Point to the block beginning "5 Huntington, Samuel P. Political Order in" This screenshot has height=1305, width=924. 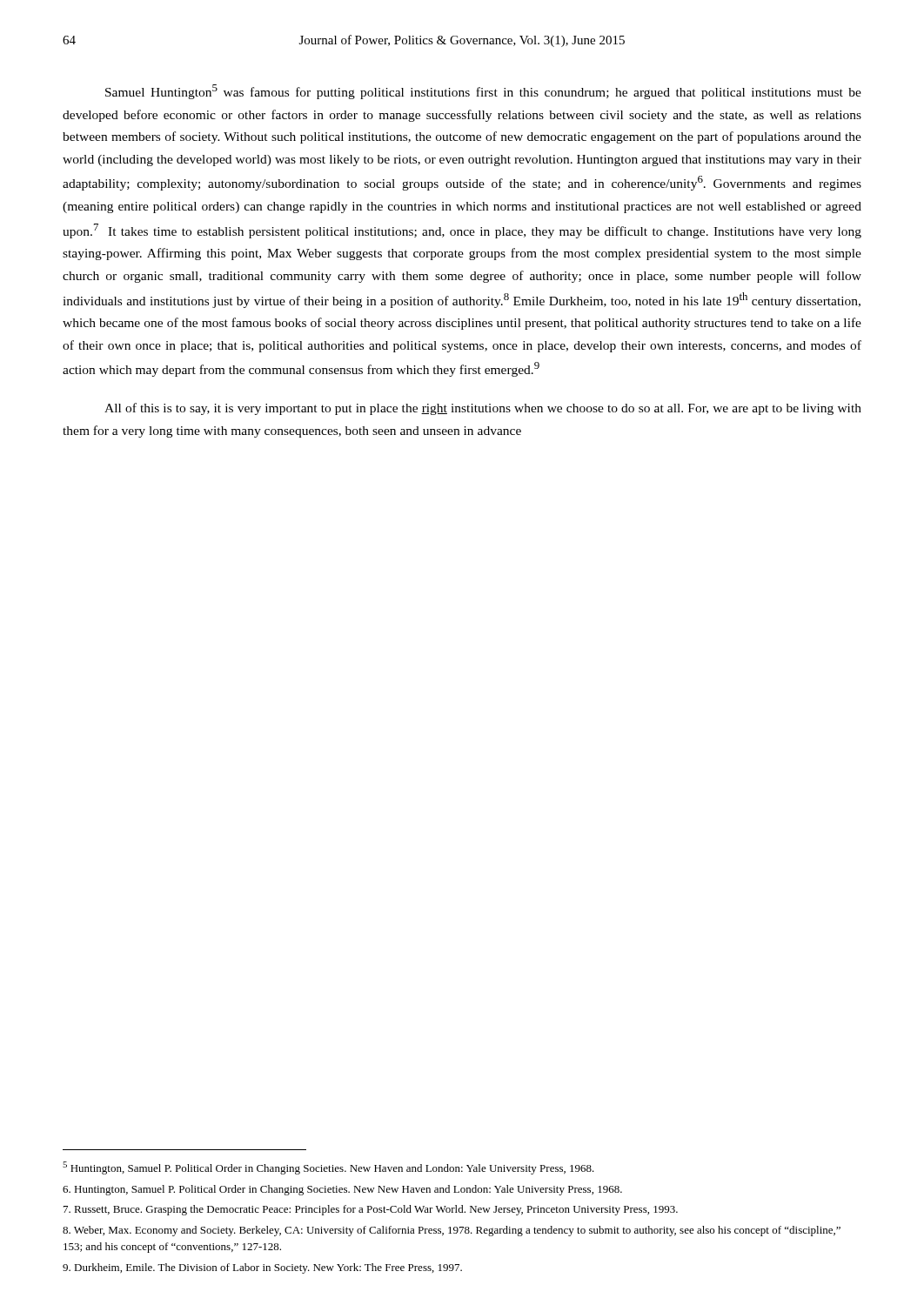click(329, 1167)
